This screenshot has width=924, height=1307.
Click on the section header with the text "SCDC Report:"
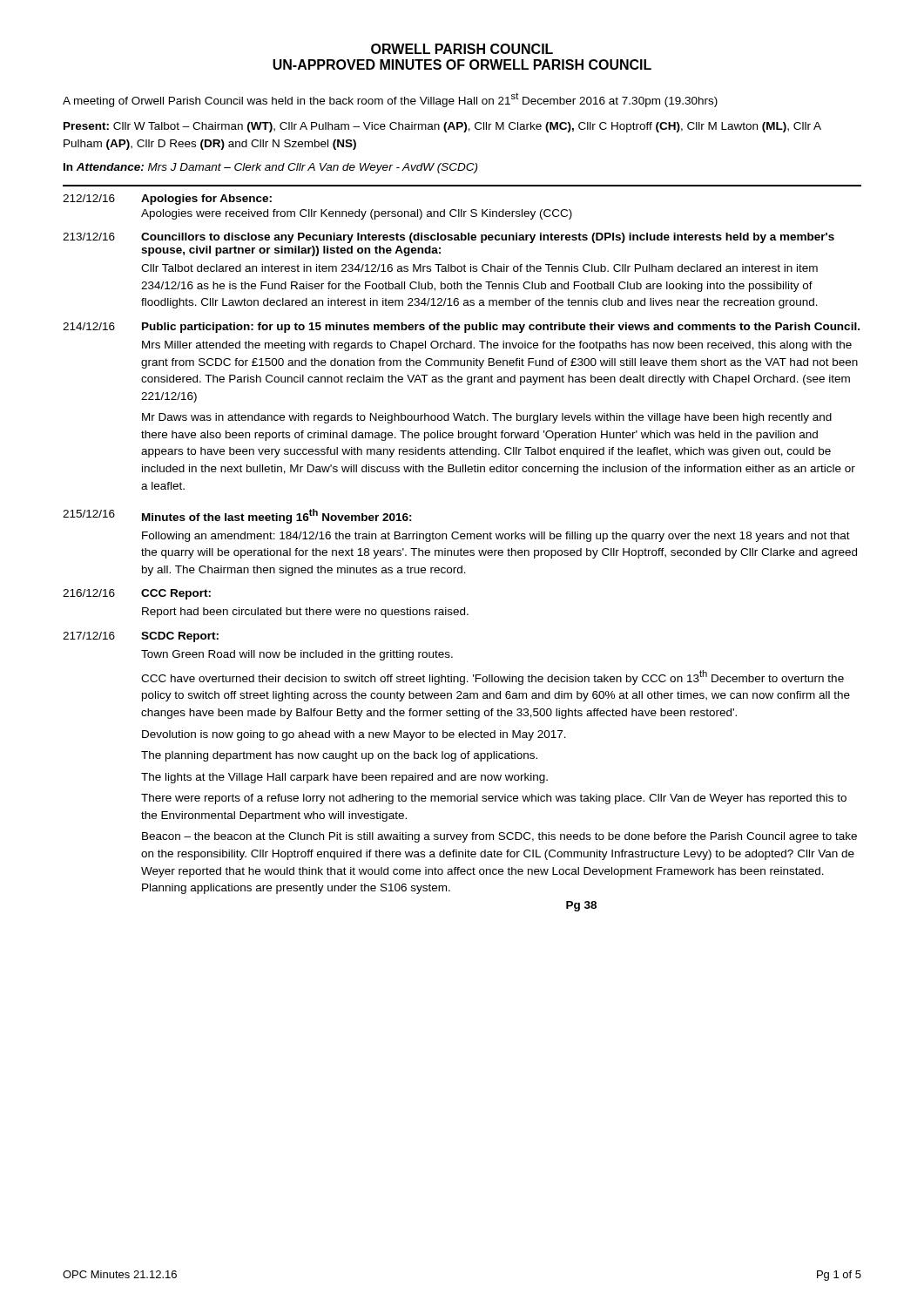pos(180,635)
